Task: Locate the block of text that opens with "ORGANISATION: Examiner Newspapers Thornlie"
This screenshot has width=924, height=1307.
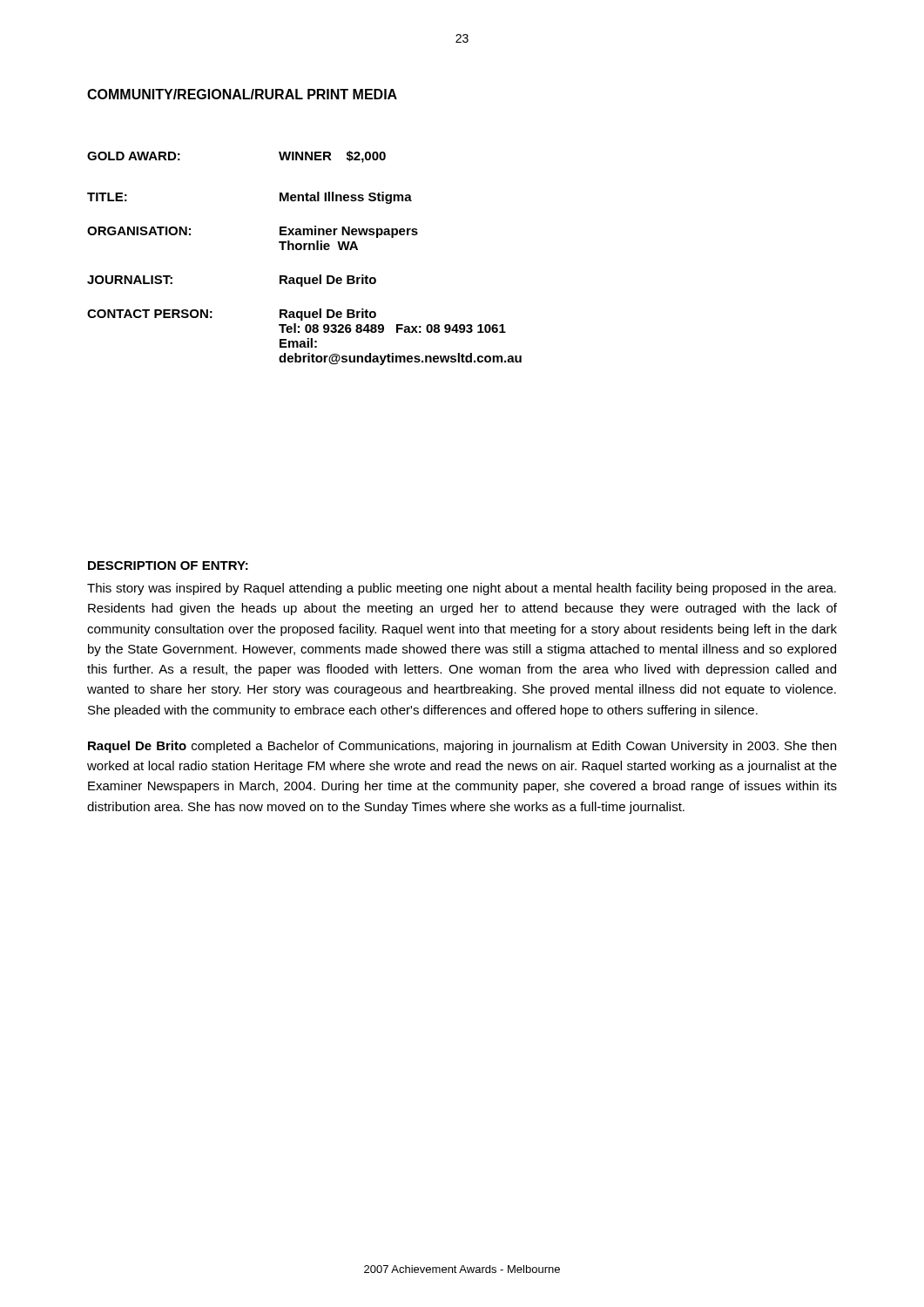Action: (x=137, y=231)
